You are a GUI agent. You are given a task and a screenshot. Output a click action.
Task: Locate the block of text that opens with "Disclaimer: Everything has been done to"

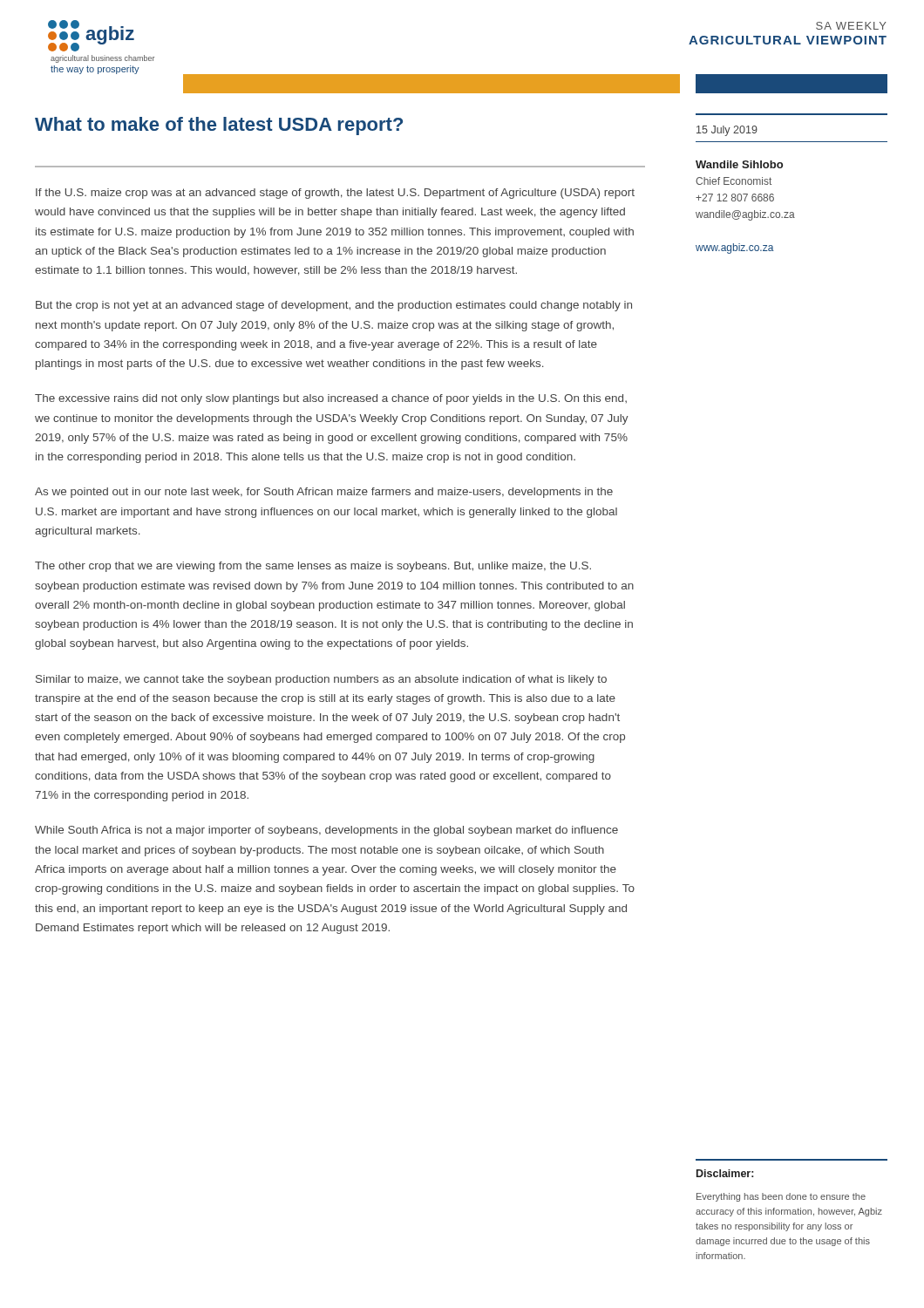pos(791,1211)
